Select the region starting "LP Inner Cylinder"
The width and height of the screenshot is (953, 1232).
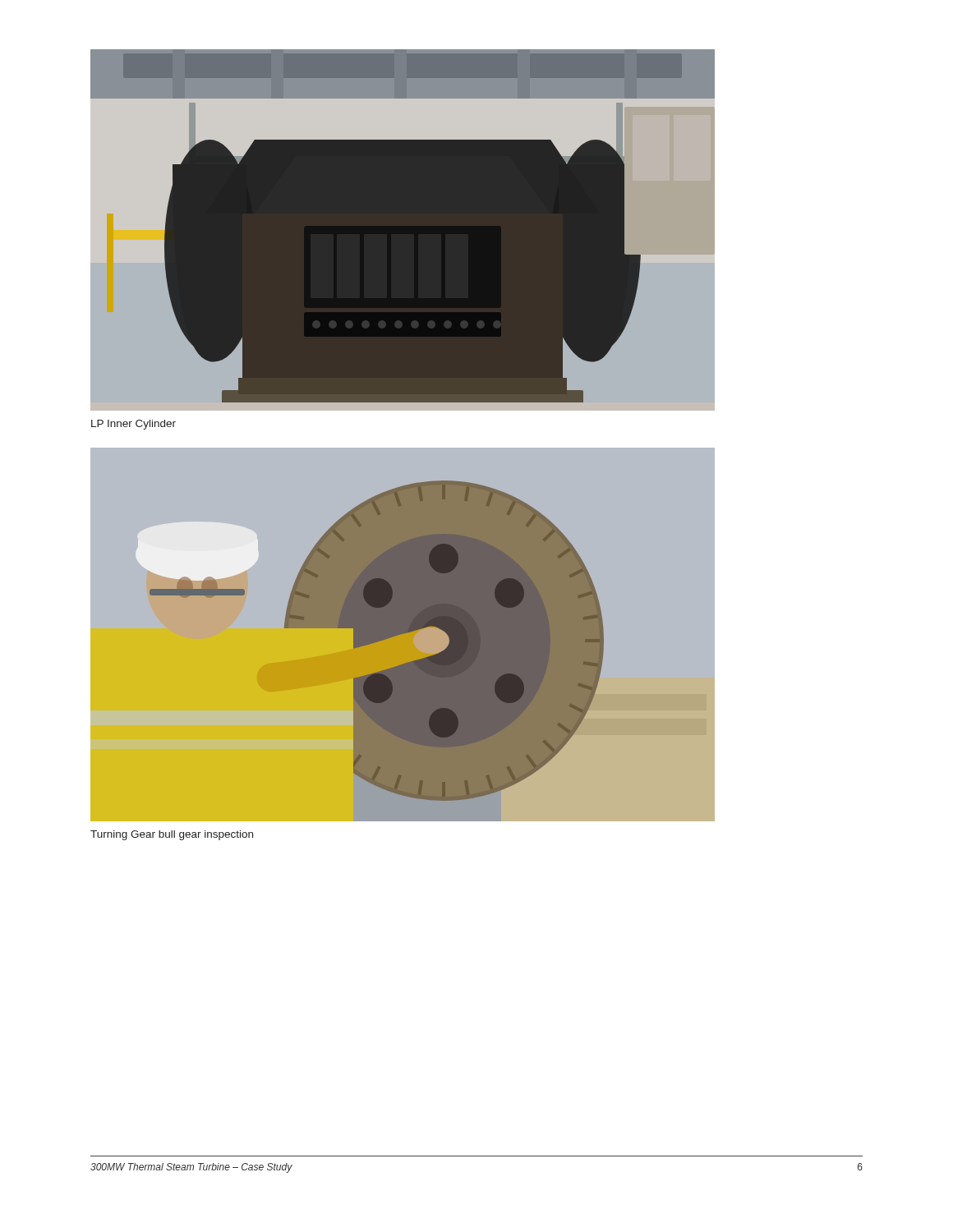click(133, 423)
